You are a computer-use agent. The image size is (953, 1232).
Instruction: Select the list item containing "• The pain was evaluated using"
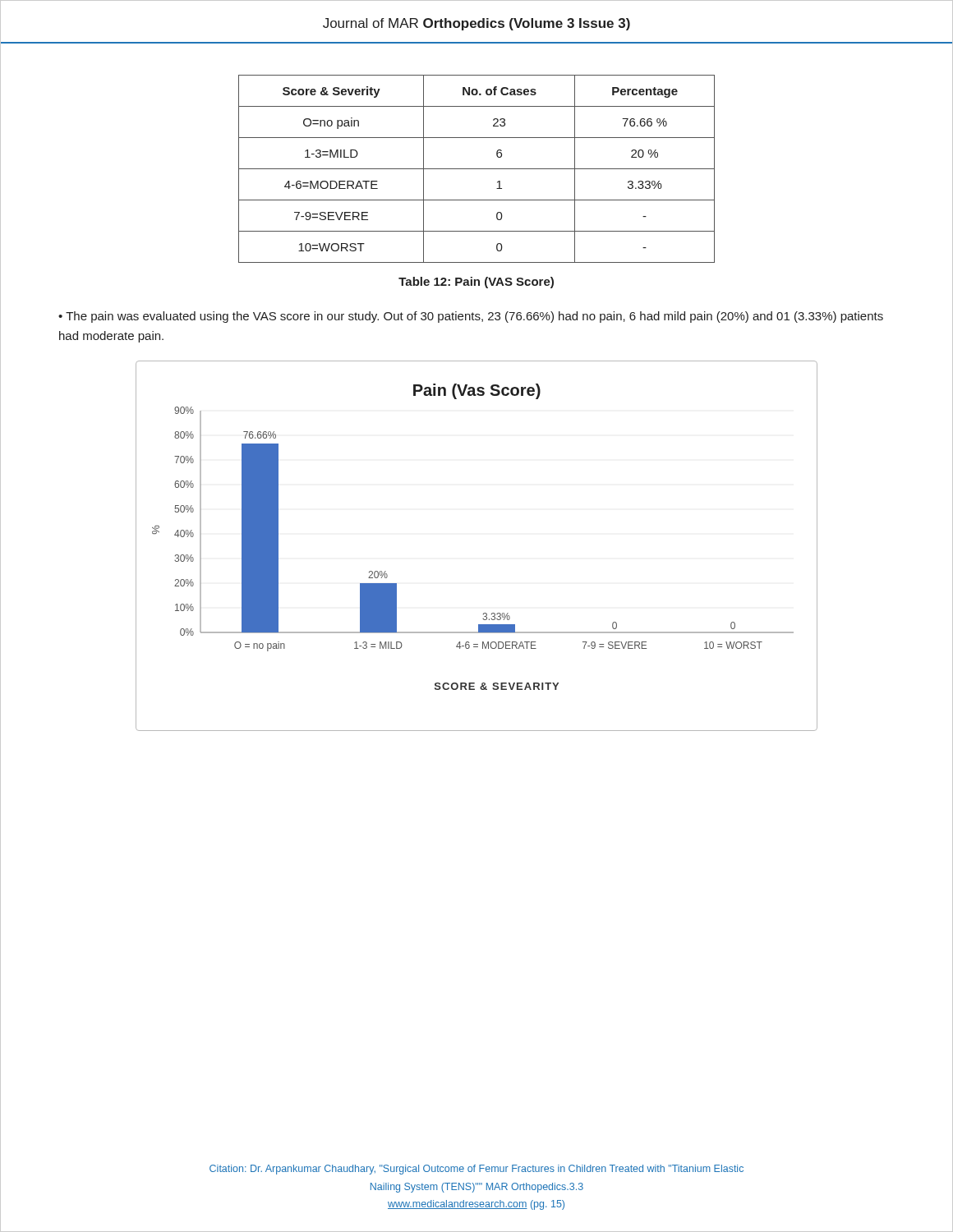[471, 326]
